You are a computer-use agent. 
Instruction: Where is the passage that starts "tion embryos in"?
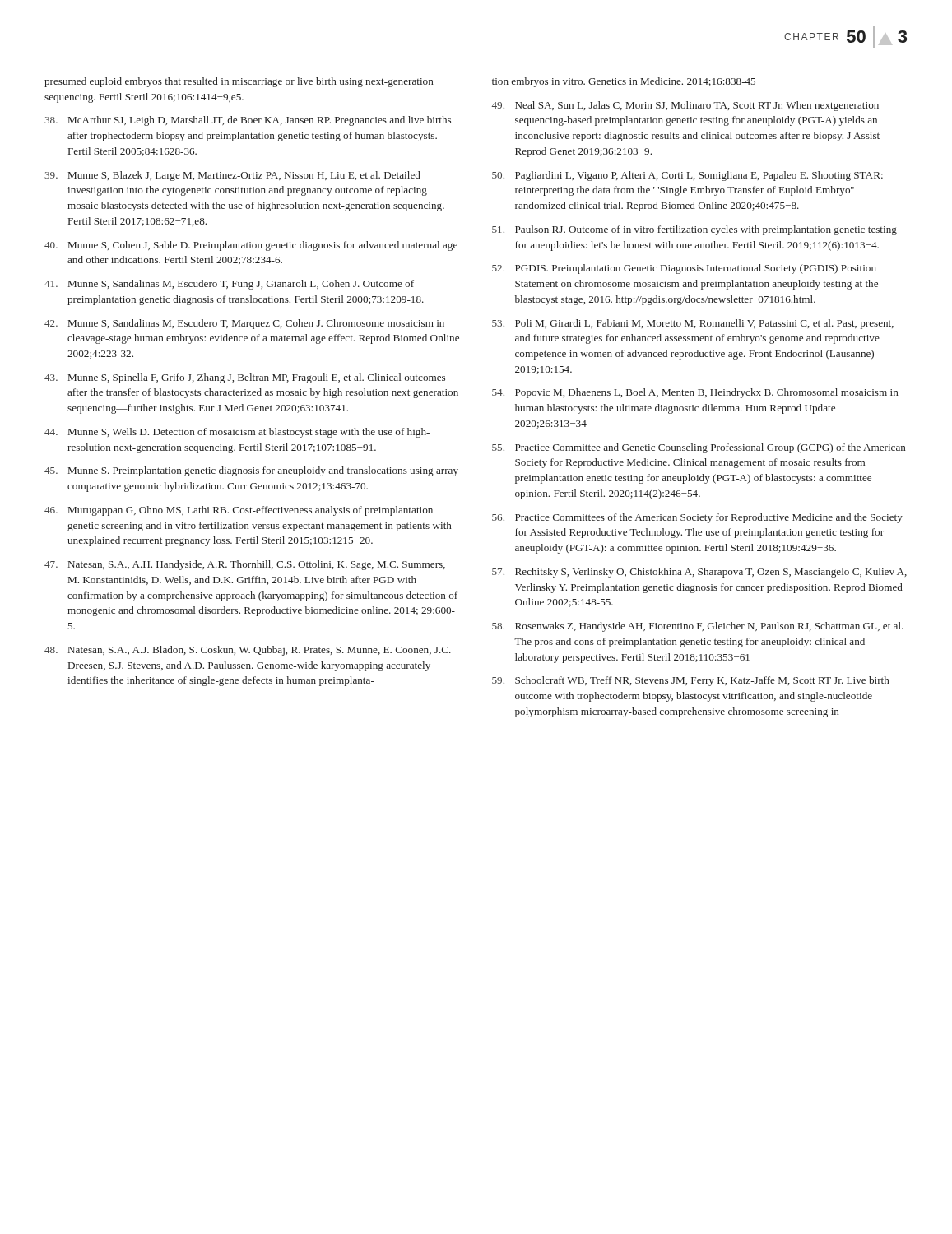(700, 82)
